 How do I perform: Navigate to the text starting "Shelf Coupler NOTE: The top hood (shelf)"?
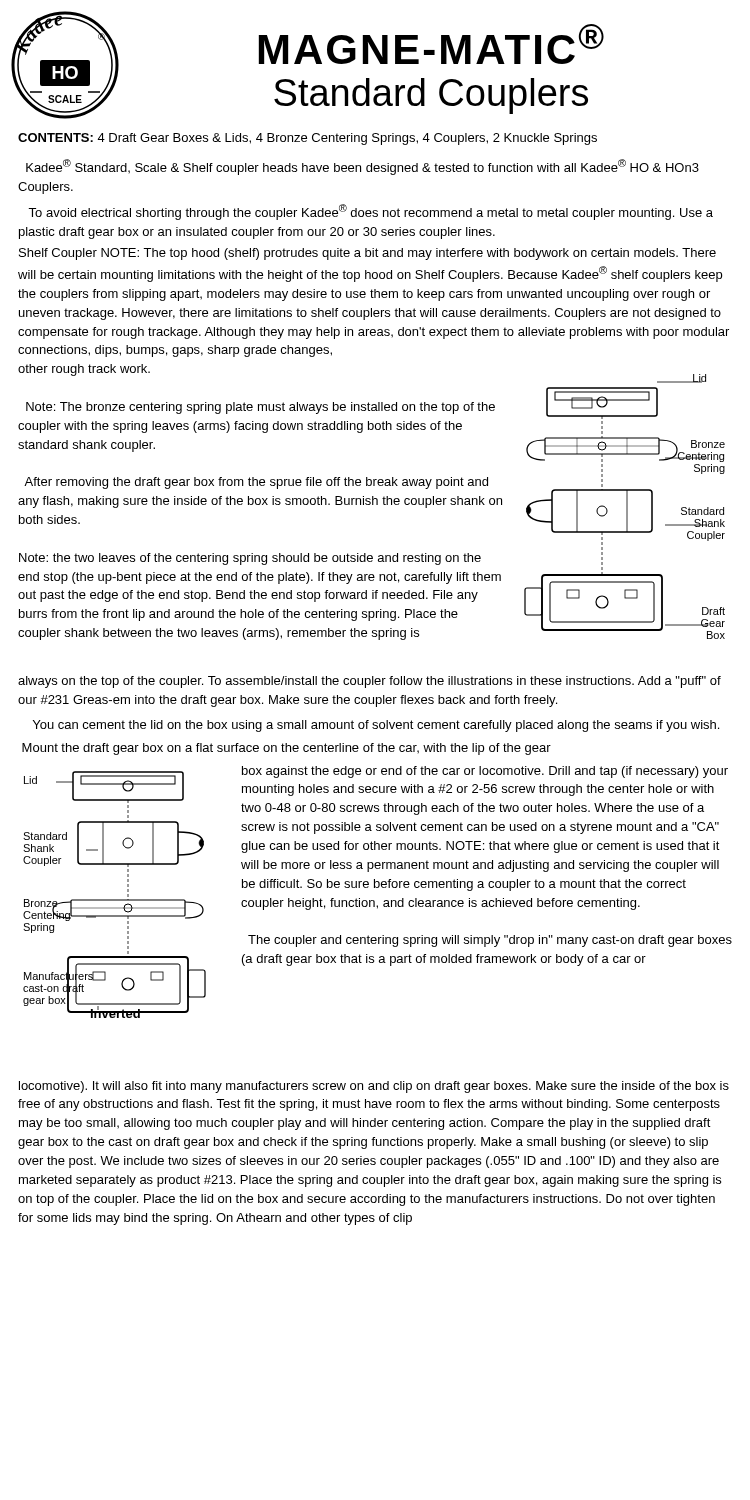[374, 301]
